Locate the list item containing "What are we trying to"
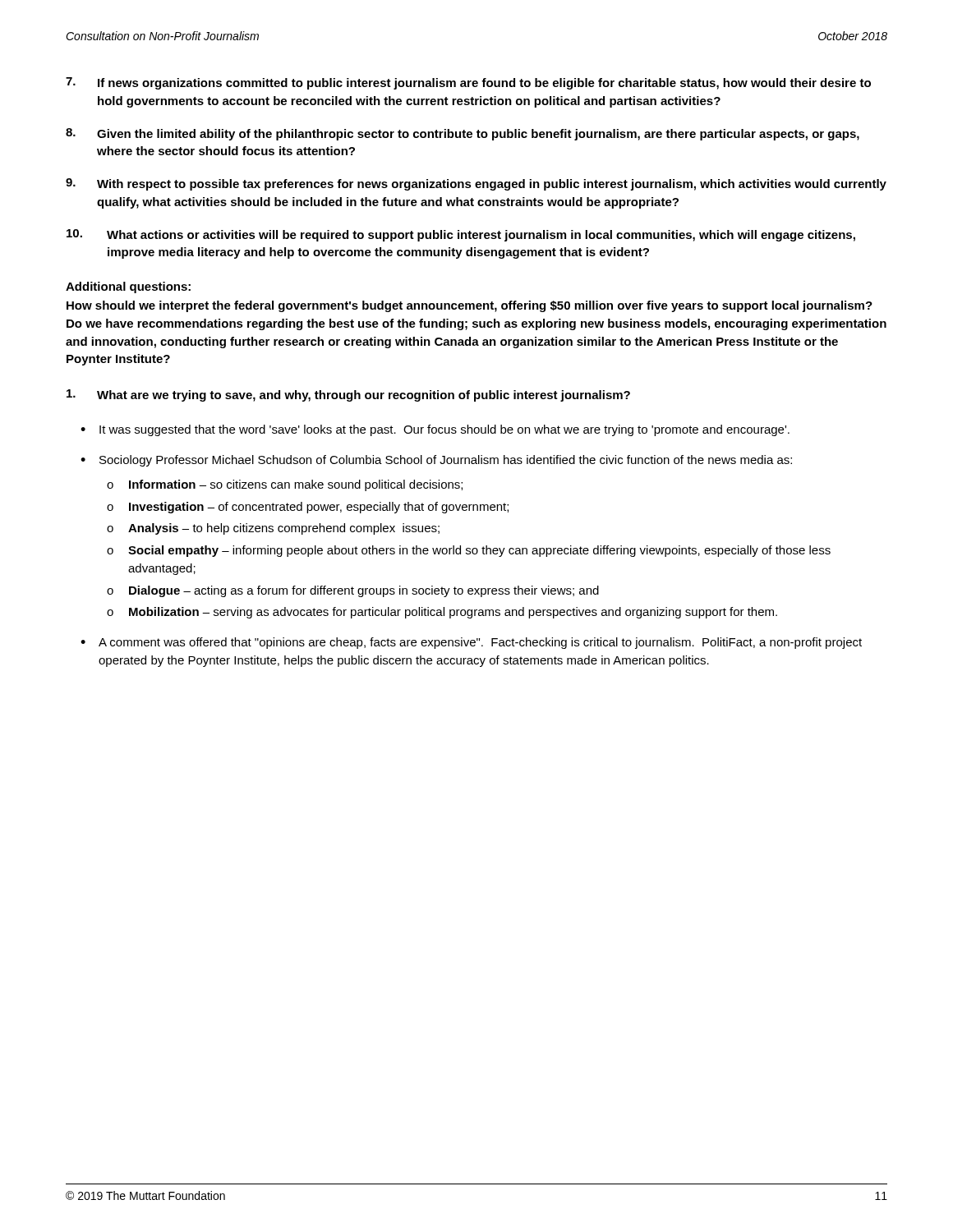This screenshot has height=1232, width=953. tap(348, 395)
